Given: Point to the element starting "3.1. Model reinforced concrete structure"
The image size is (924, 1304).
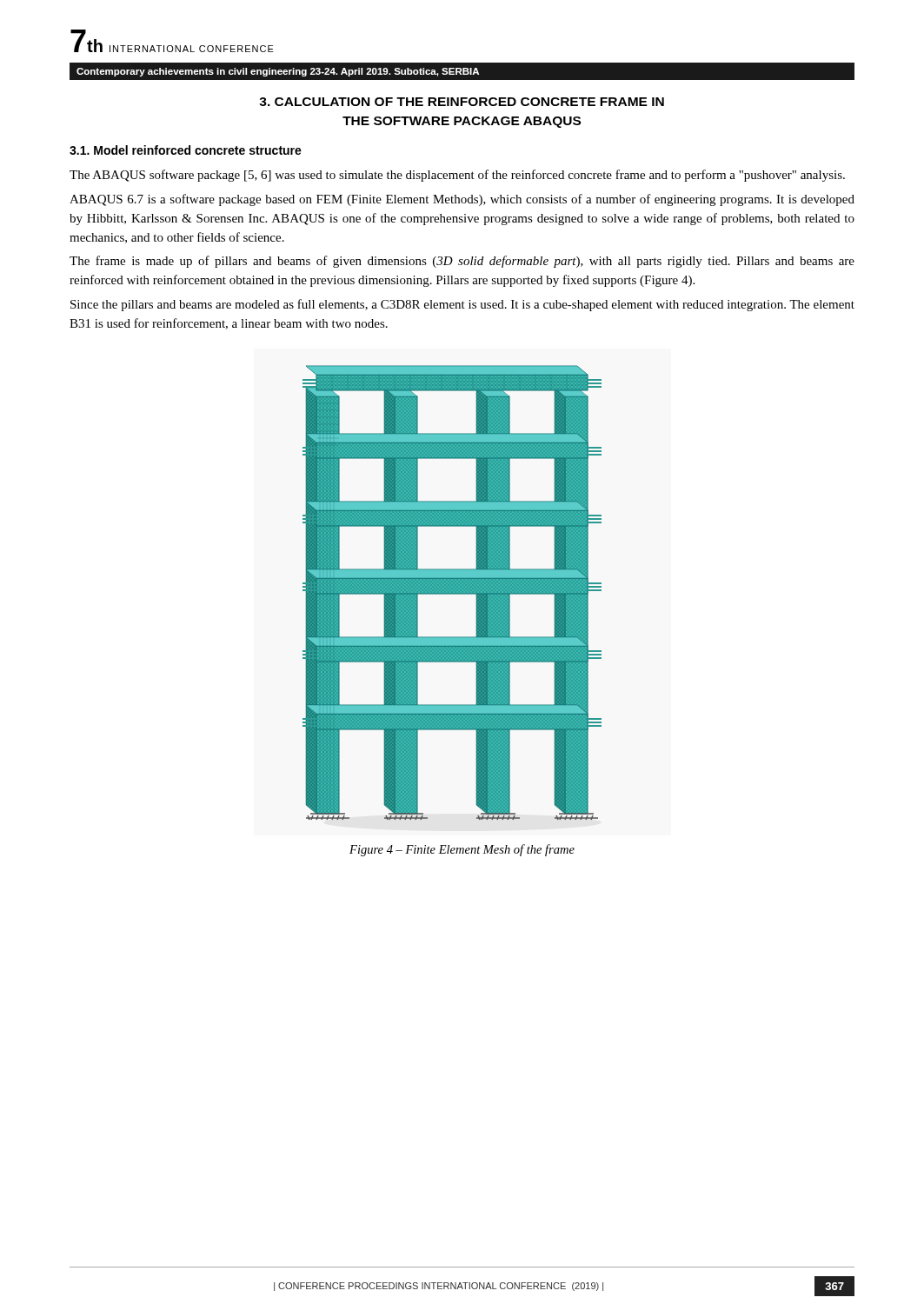Looking at the screenshot, I should click(186, 151).
